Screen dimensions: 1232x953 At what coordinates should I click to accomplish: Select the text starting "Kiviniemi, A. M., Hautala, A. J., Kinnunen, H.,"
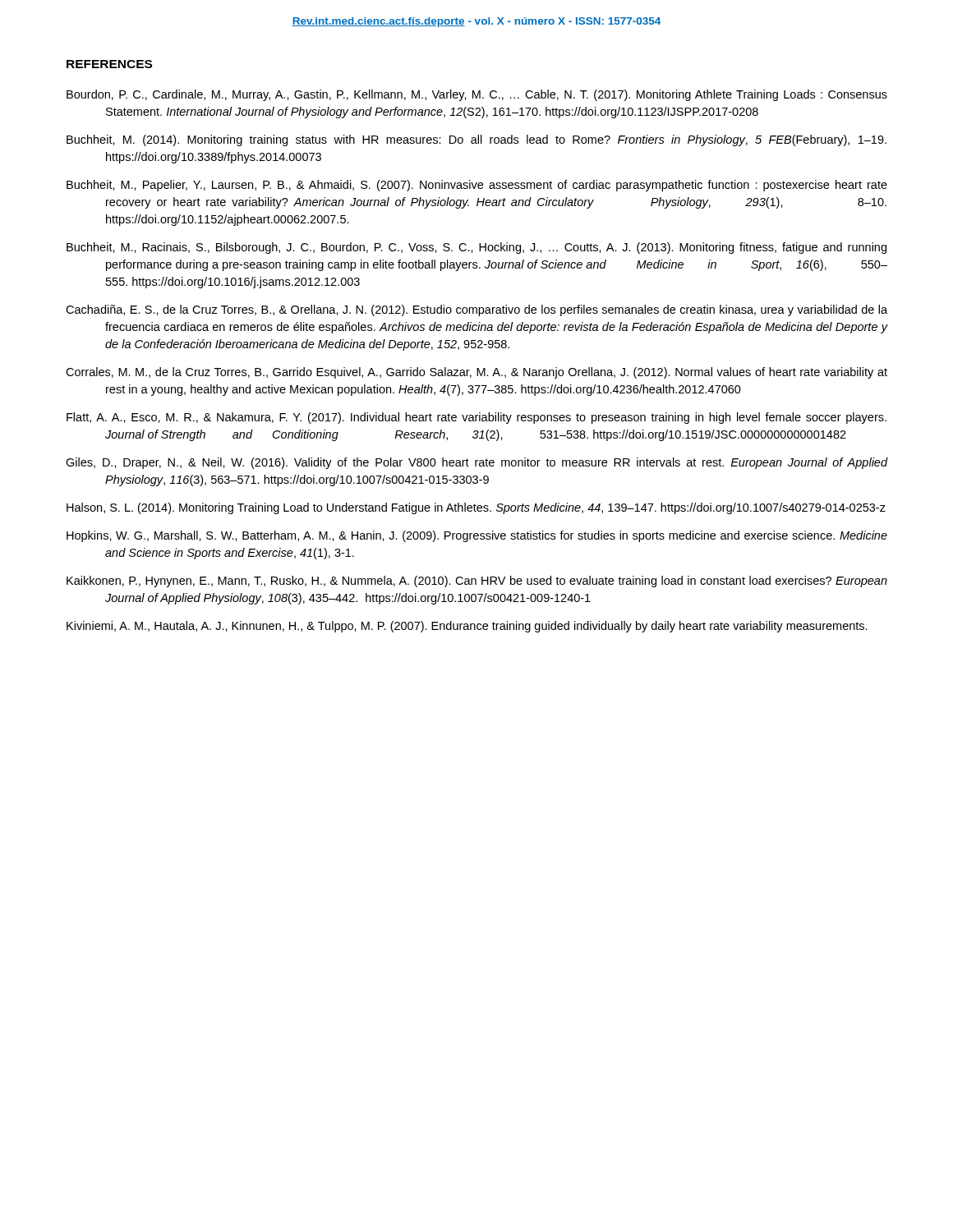(x=467, y=626)
